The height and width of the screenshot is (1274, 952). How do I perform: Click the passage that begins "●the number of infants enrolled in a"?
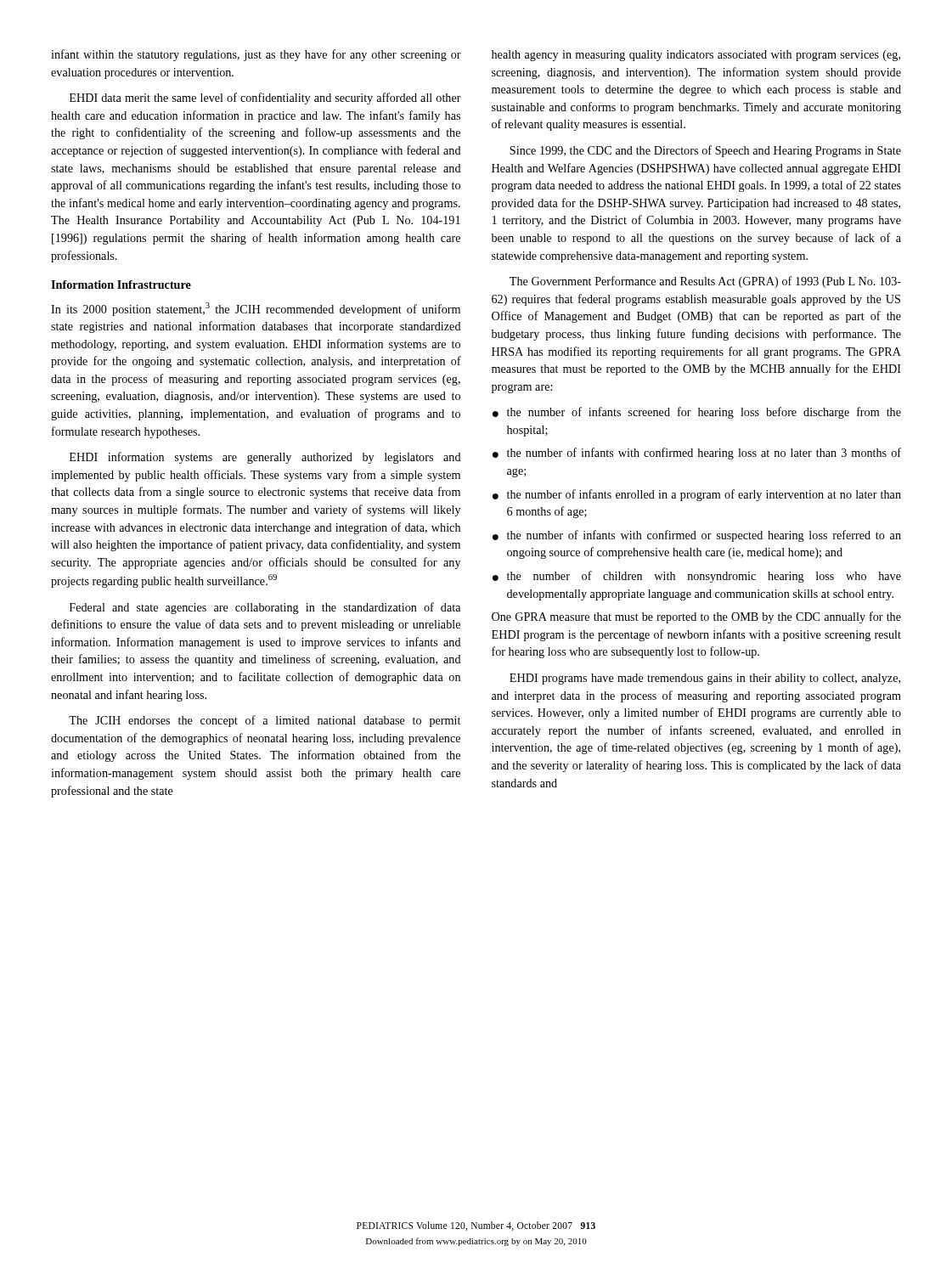pyautogui.click(x=696, y=503)
